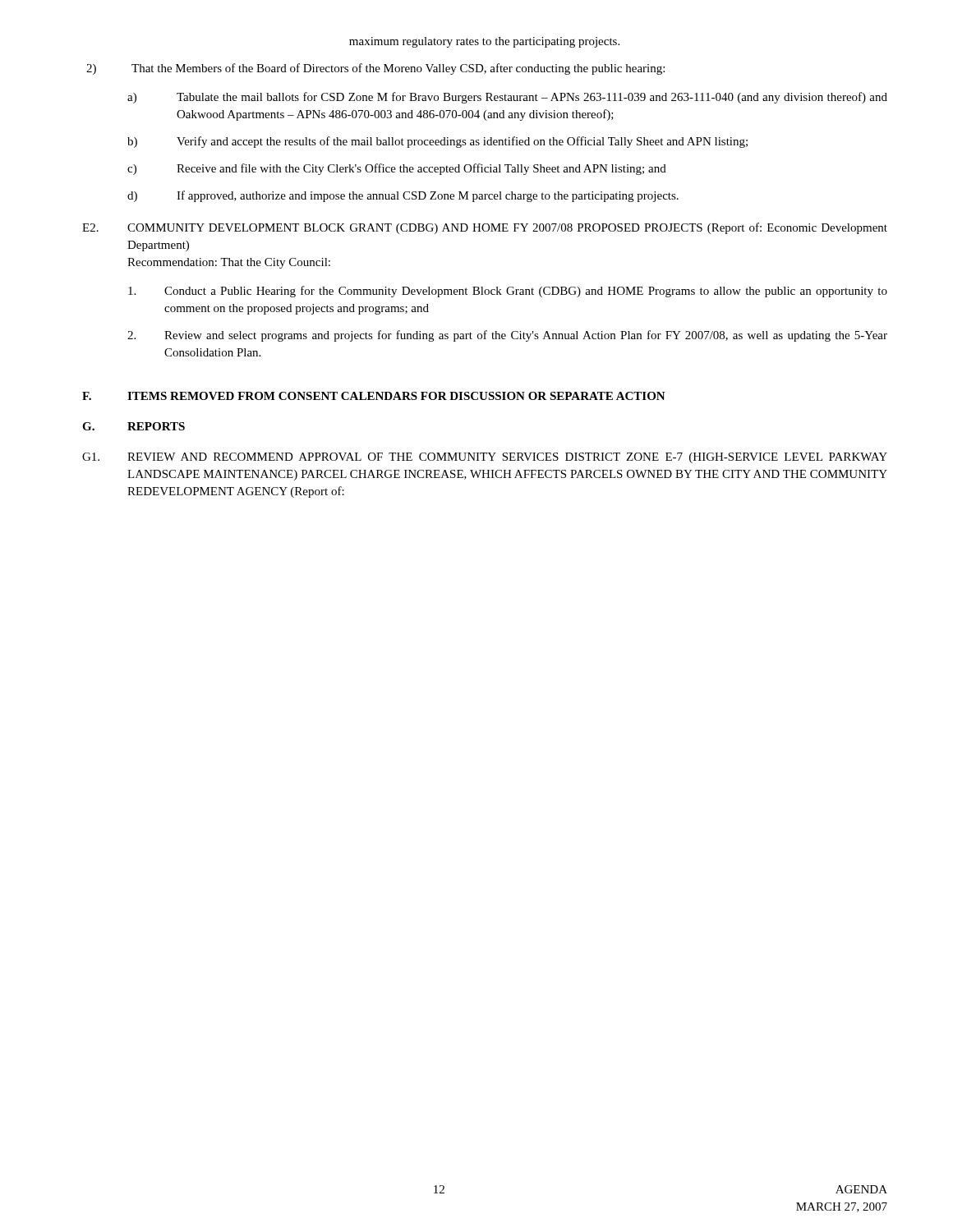Screen dimensions: 1232x953
Task: Select the text block starting "c) Receive and file with the City Clerk's"
Action: (x=507, y=169)
